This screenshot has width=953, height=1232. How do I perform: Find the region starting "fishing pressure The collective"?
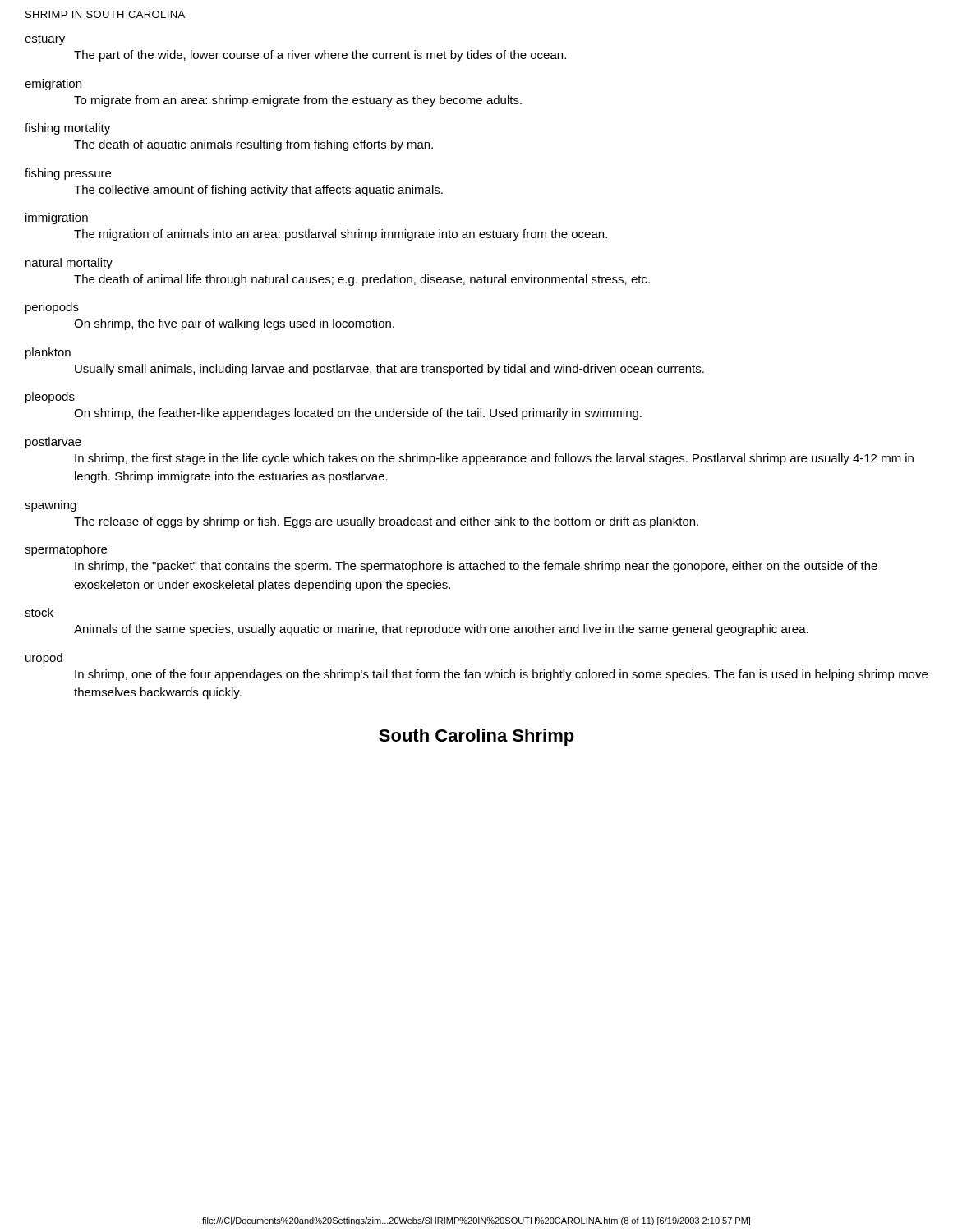coord(68,174)
